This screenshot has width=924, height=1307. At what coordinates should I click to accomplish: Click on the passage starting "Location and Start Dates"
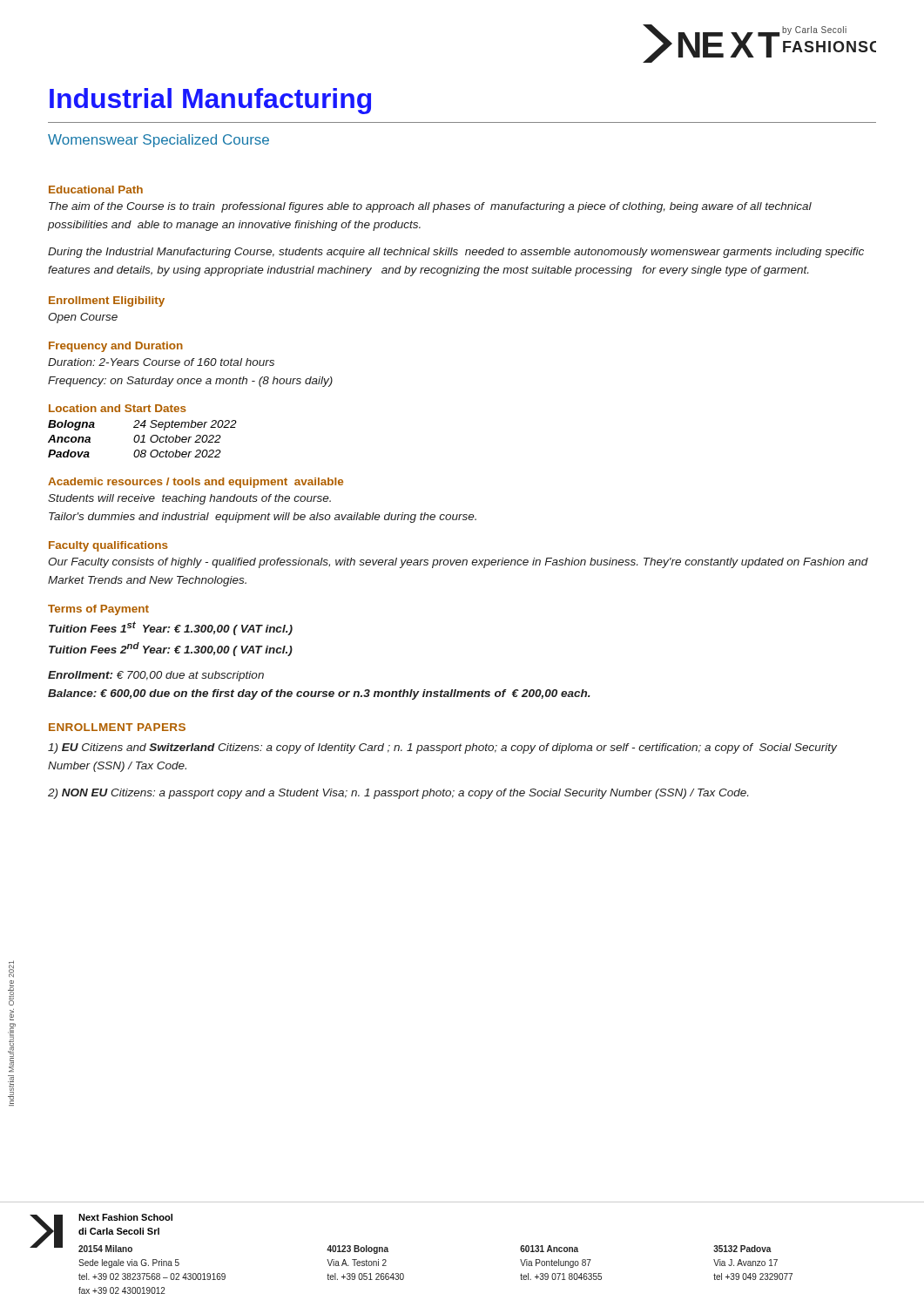[x=117, y=409]
